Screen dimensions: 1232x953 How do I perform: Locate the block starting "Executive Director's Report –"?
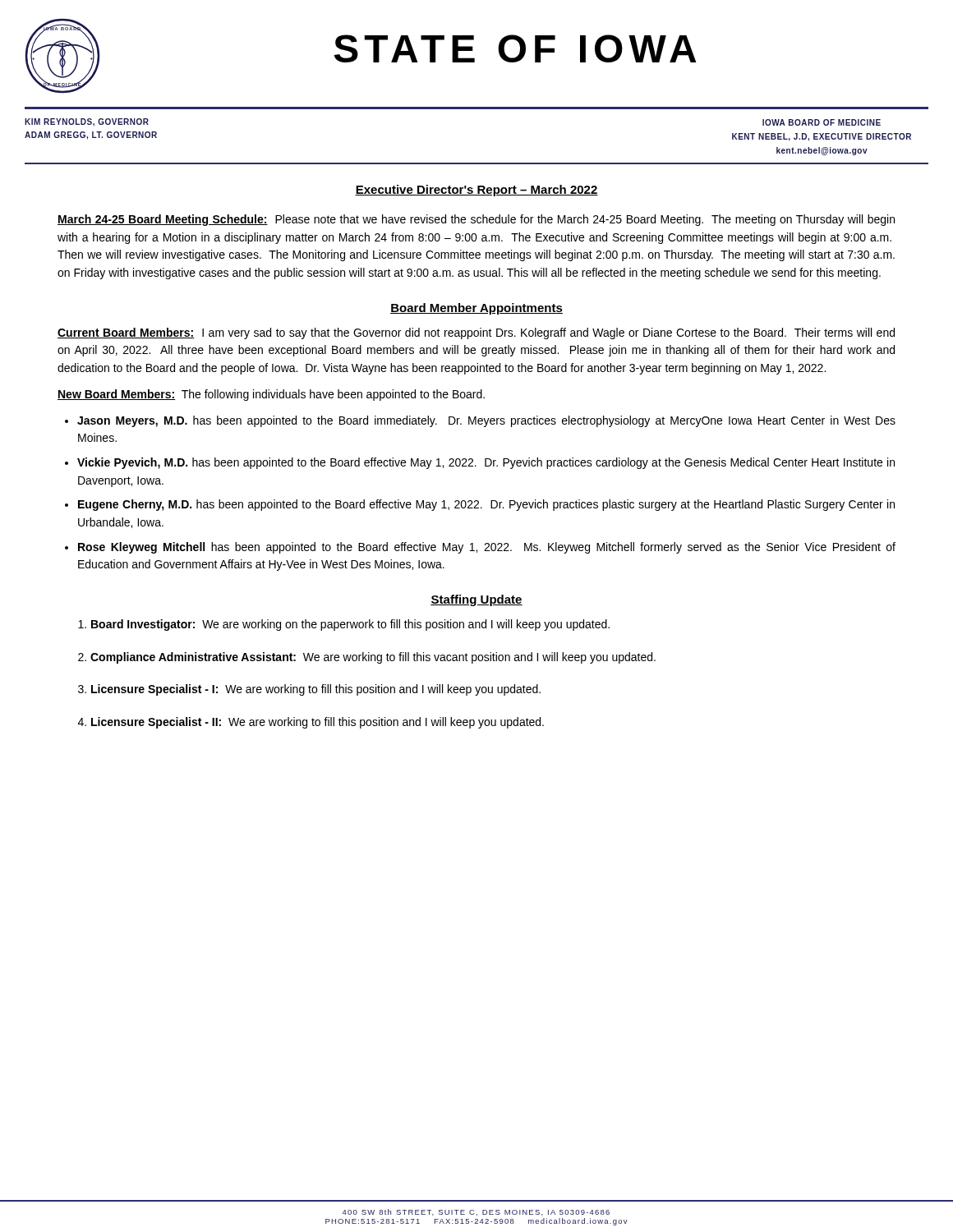tap(476, 189)
